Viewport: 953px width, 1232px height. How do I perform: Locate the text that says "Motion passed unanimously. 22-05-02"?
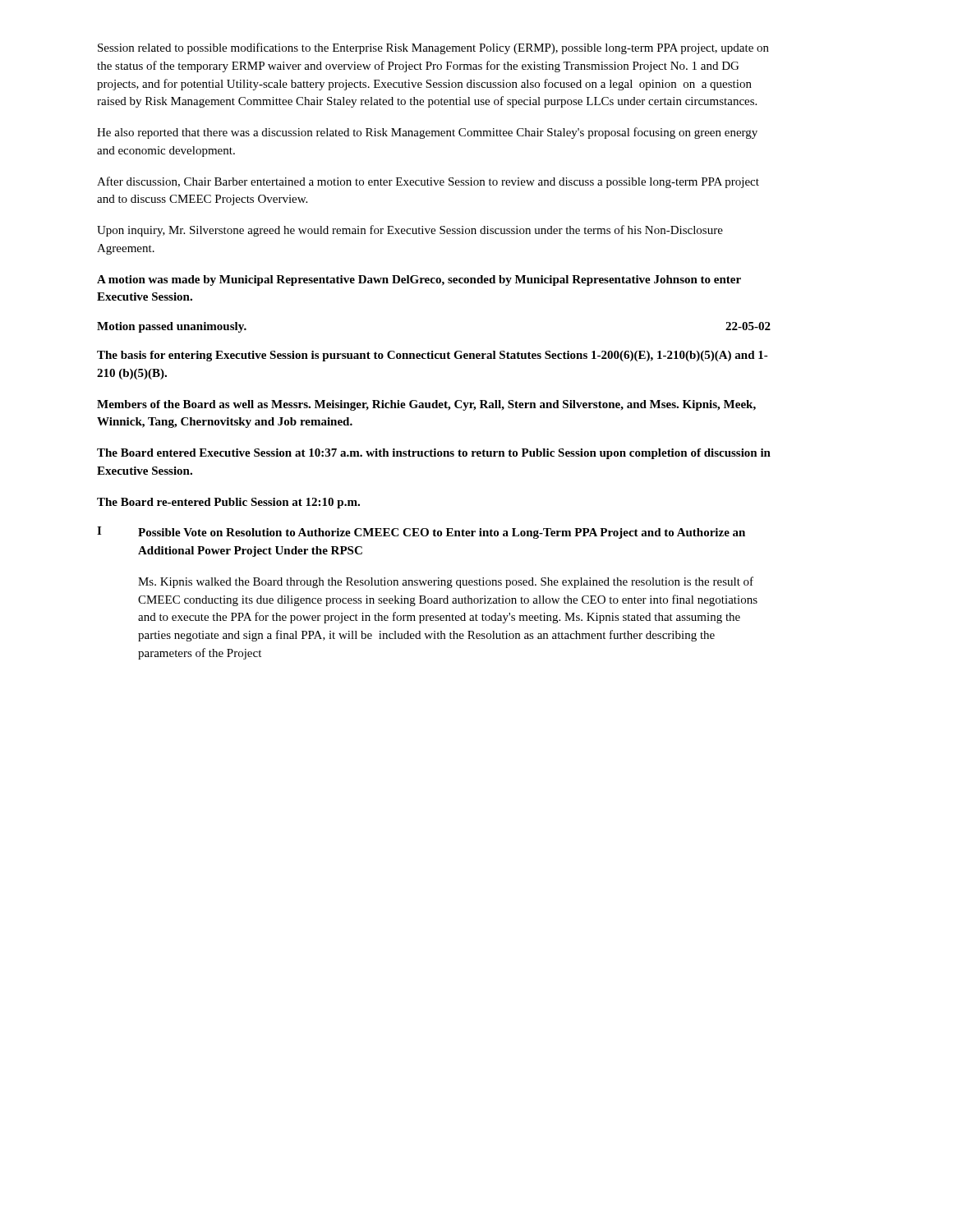(x=156, y=327)
